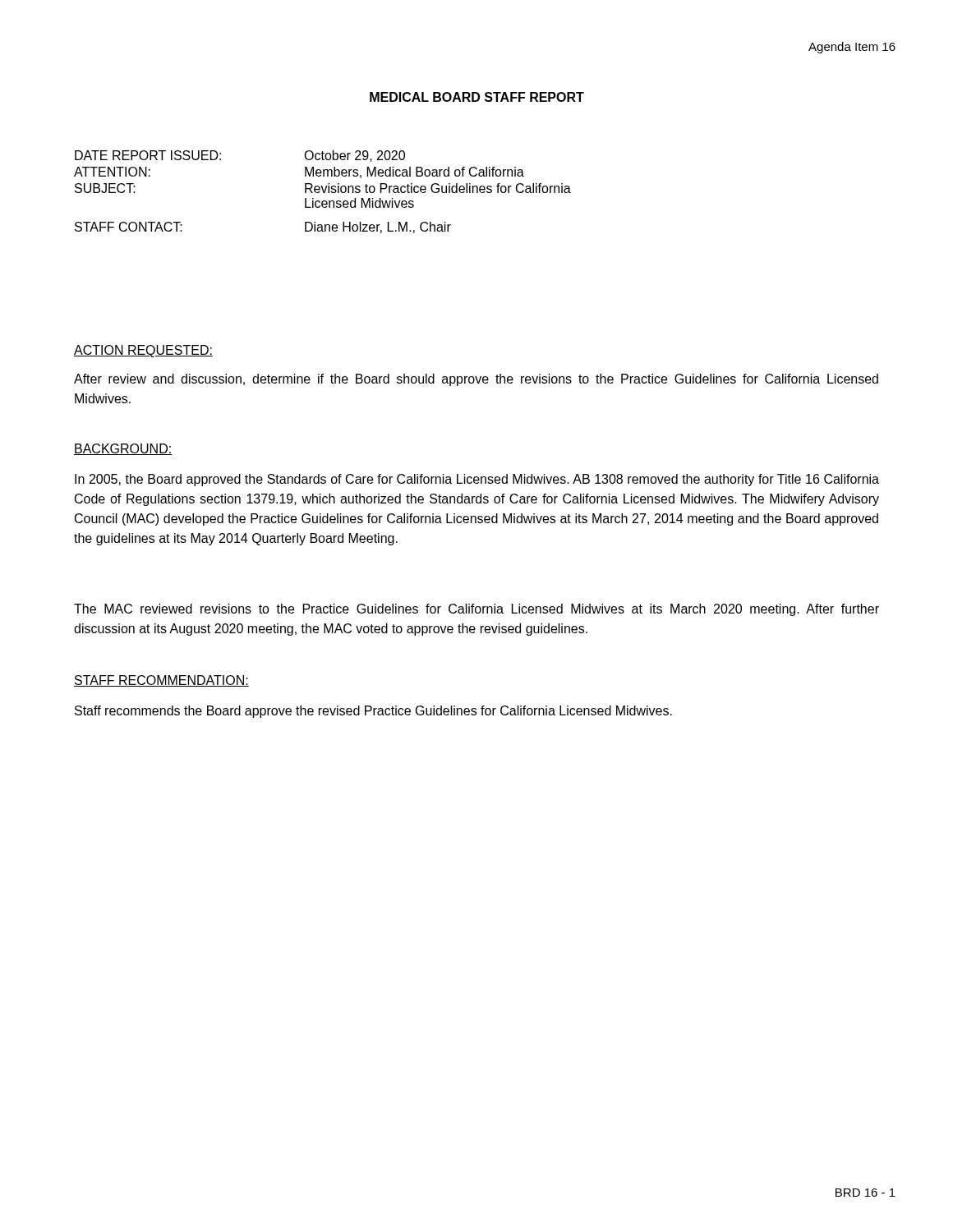Screen dimensions: 1232x953
Task: Find the passage starting "In 2005, the Board approved"
Action: pyautogui.click(x=476, y=509)
